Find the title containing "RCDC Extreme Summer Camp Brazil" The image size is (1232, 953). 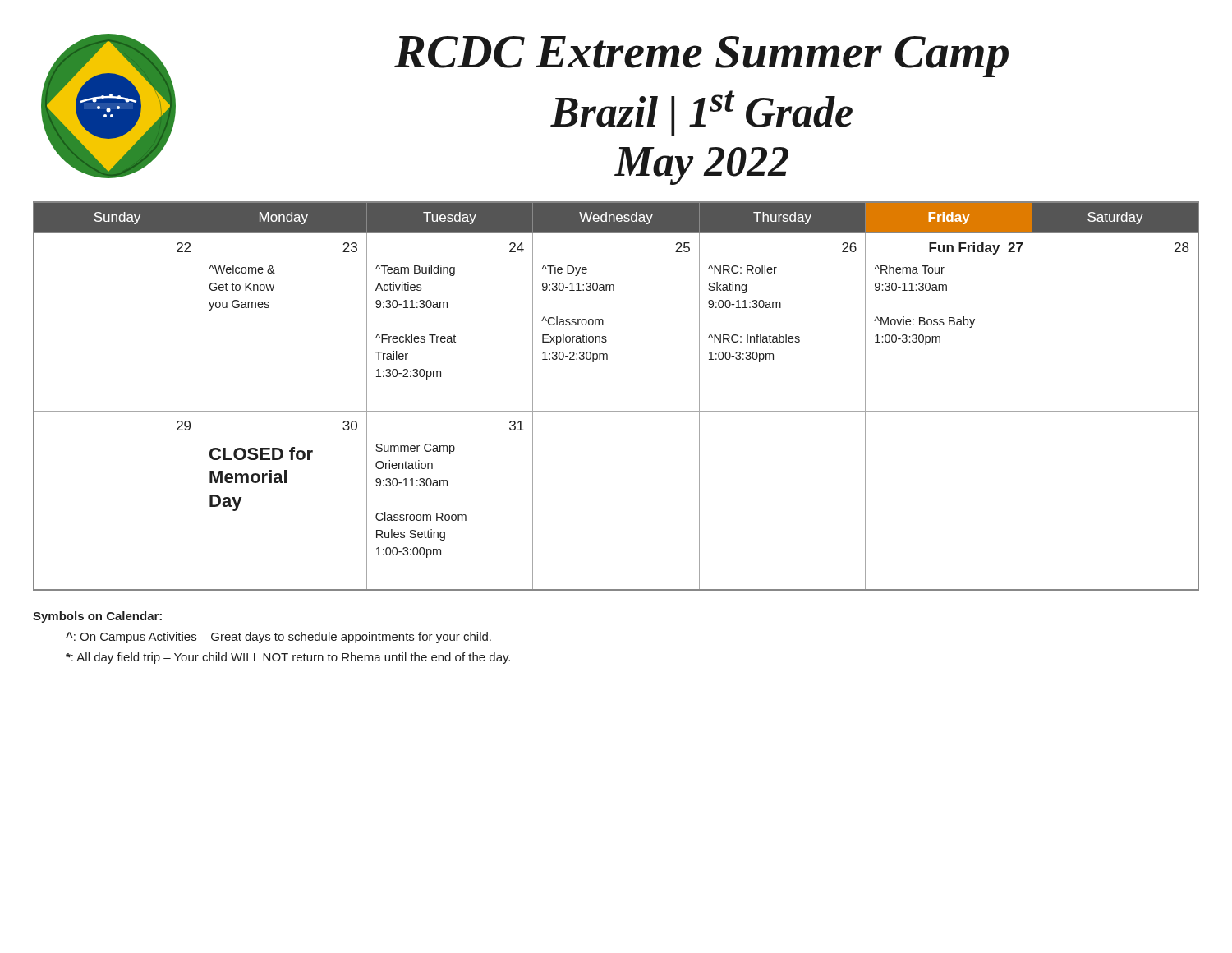pyautogui.click(x=702, y=105)
